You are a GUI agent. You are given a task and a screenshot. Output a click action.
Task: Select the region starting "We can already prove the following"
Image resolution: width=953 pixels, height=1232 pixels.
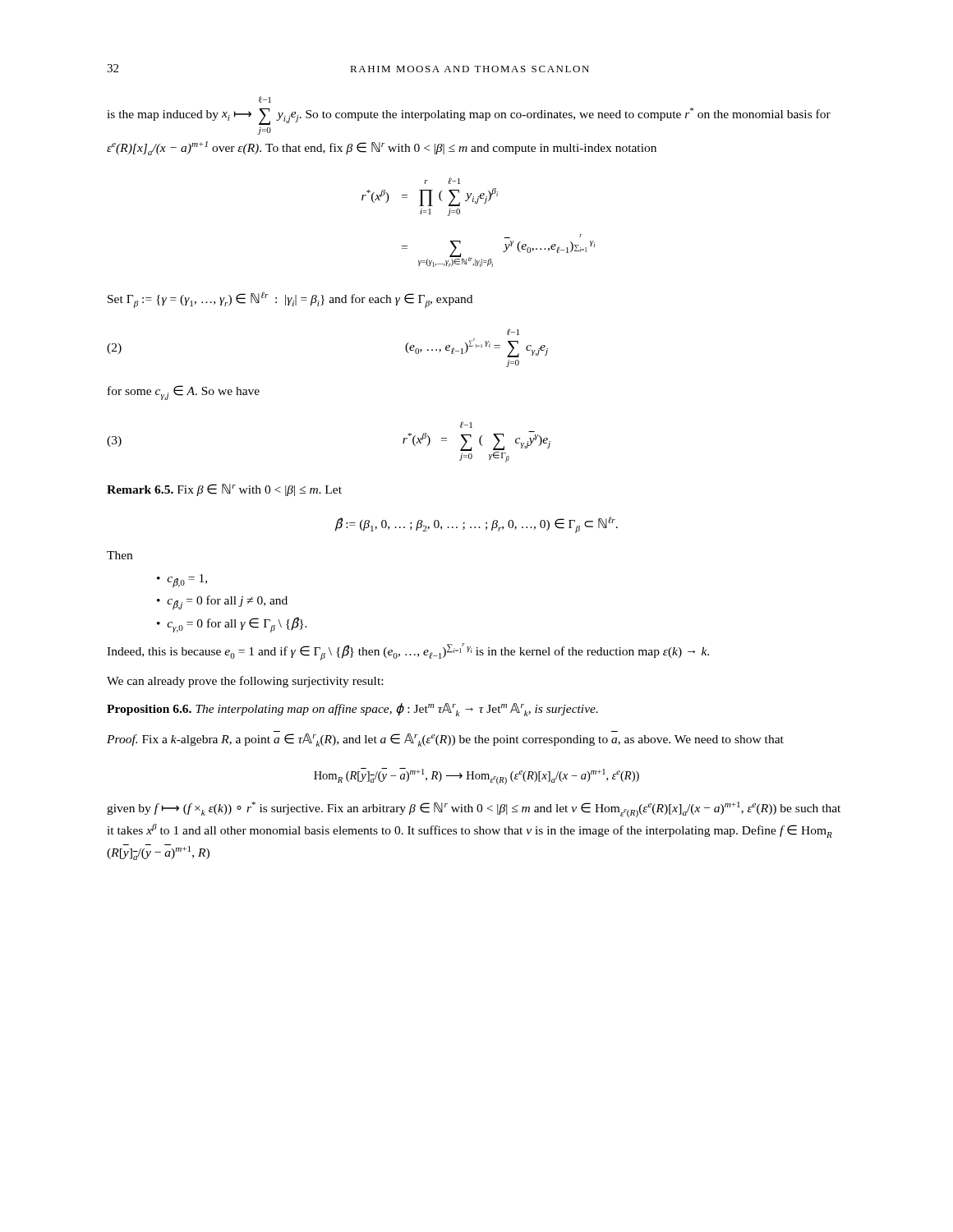click(x=245, y=680)
